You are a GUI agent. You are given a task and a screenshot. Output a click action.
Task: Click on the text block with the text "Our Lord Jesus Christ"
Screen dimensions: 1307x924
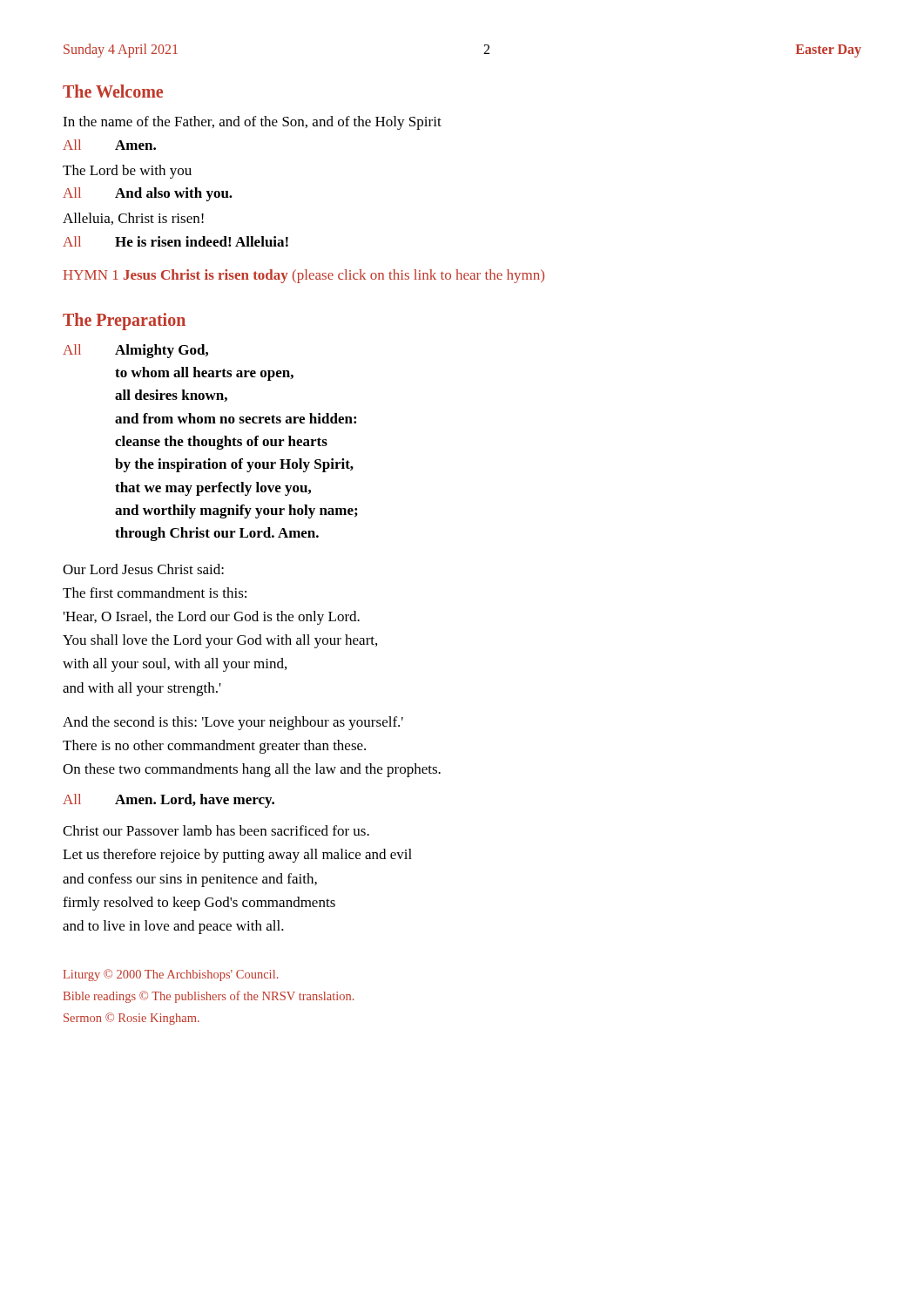click(x=220, y=628)
